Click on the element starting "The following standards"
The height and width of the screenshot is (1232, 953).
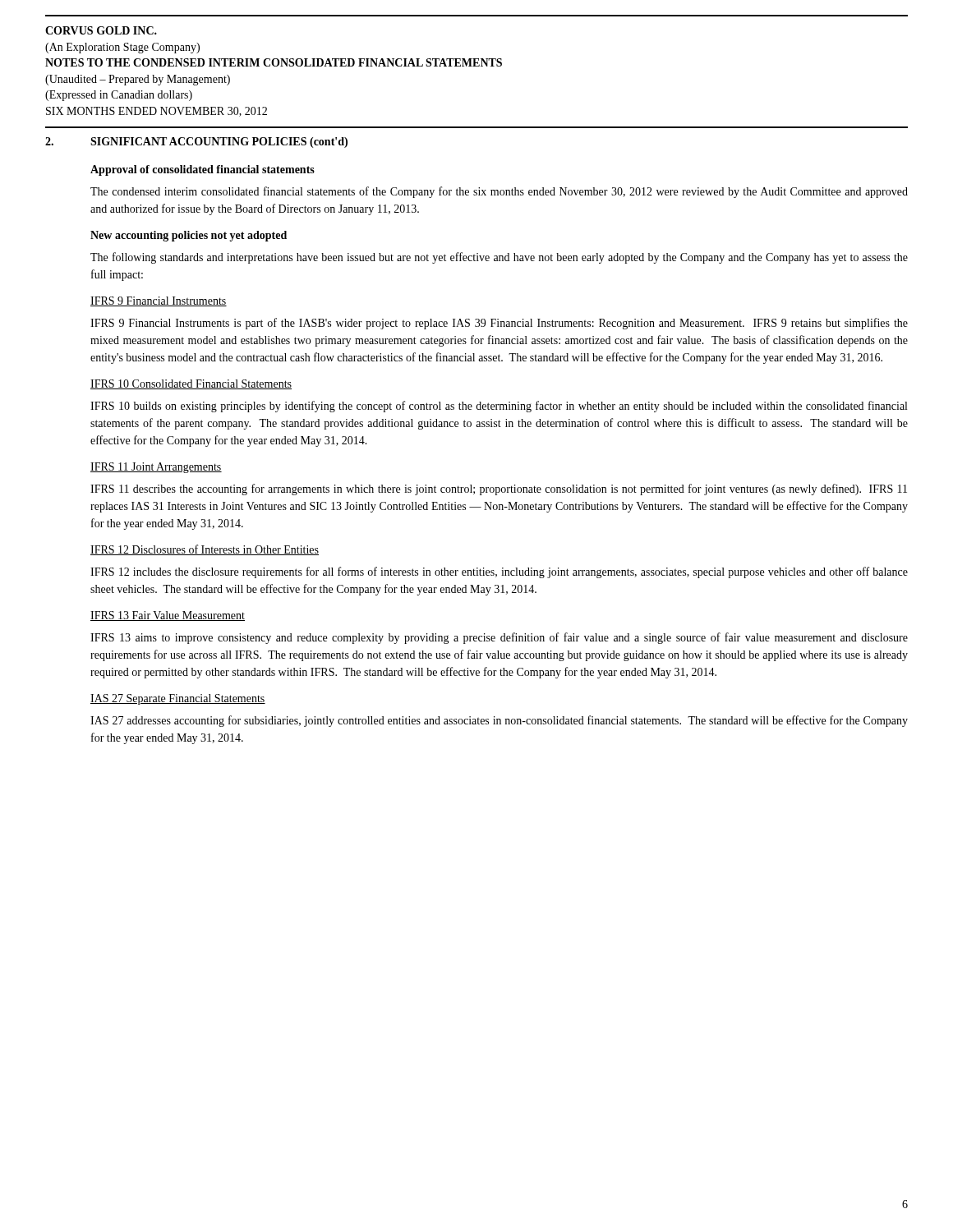click(499, 266)
